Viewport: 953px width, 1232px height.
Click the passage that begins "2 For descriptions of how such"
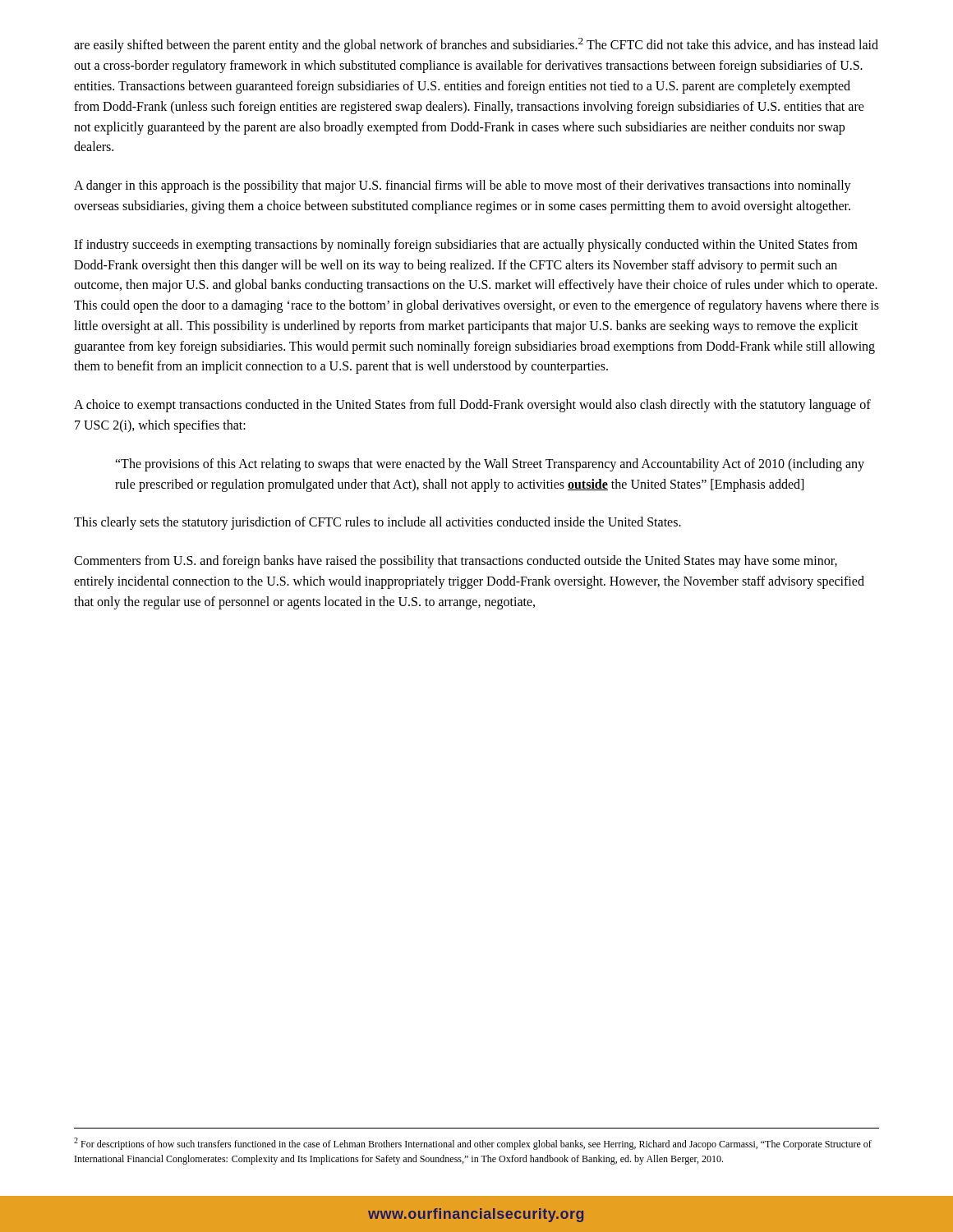(473, 1150)
